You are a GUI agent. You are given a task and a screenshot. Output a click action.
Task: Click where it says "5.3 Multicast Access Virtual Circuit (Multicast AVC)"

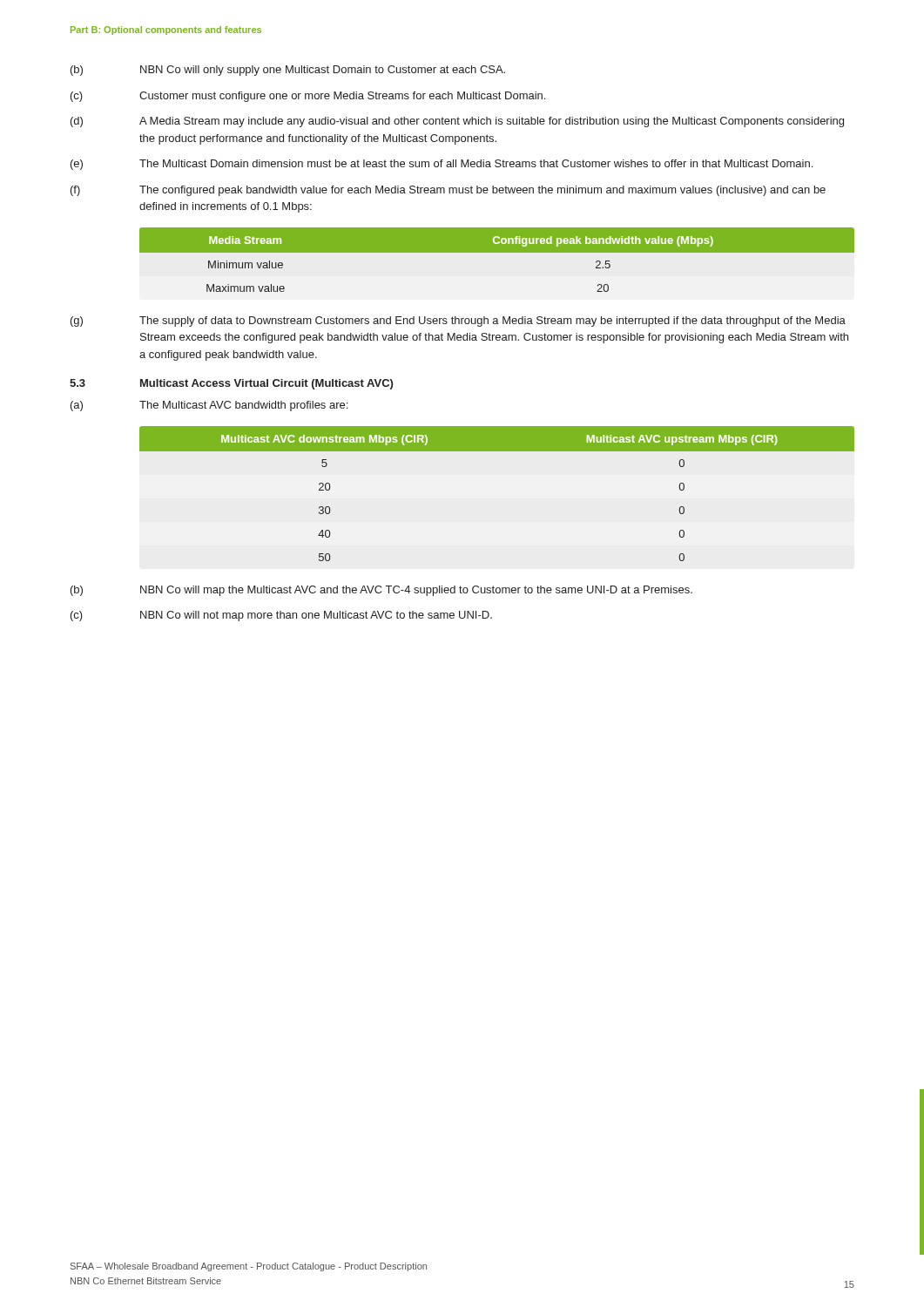click(232, 383)
